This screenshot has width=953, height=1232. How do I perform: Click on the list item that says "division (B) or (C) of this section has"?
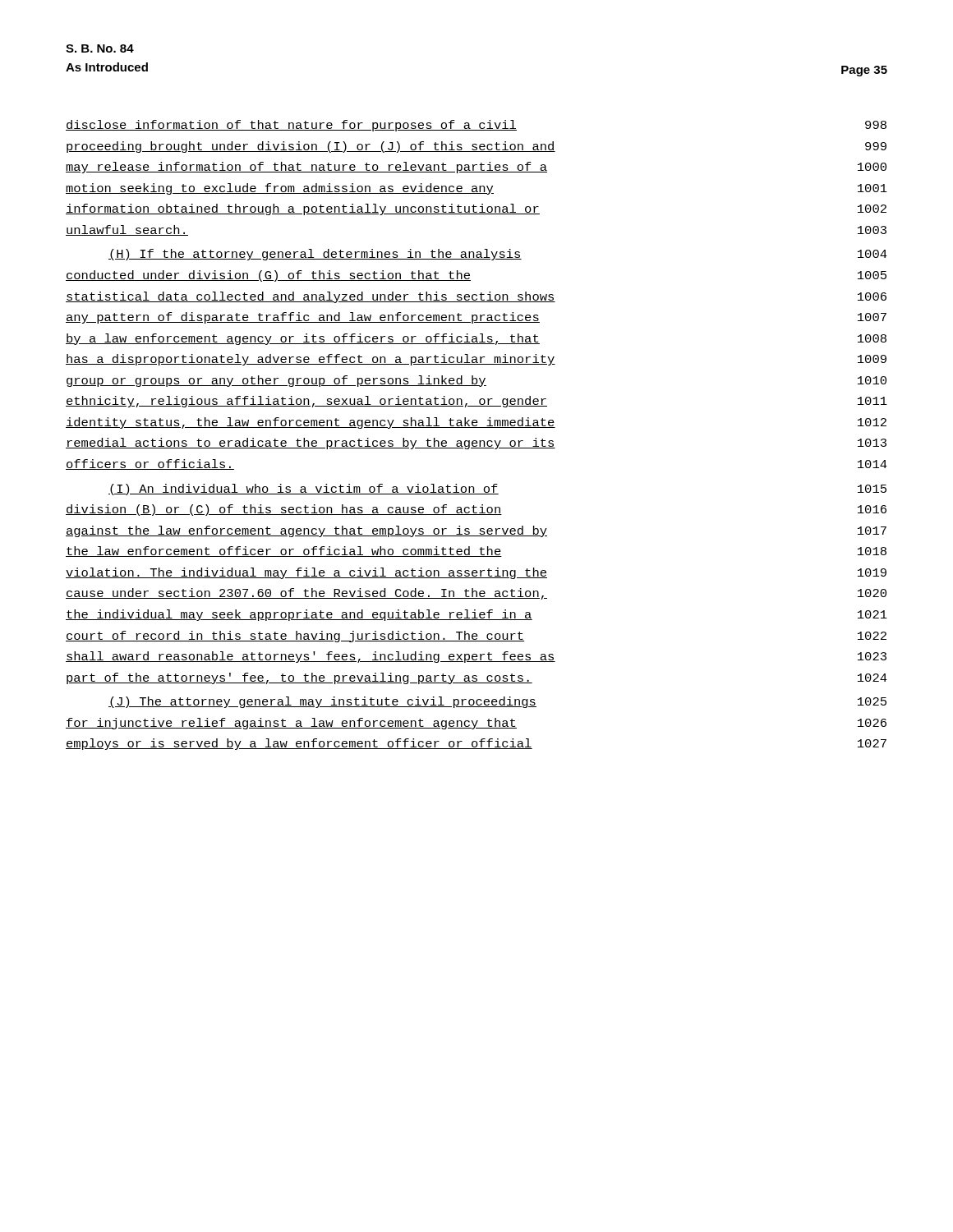(476, 511)
